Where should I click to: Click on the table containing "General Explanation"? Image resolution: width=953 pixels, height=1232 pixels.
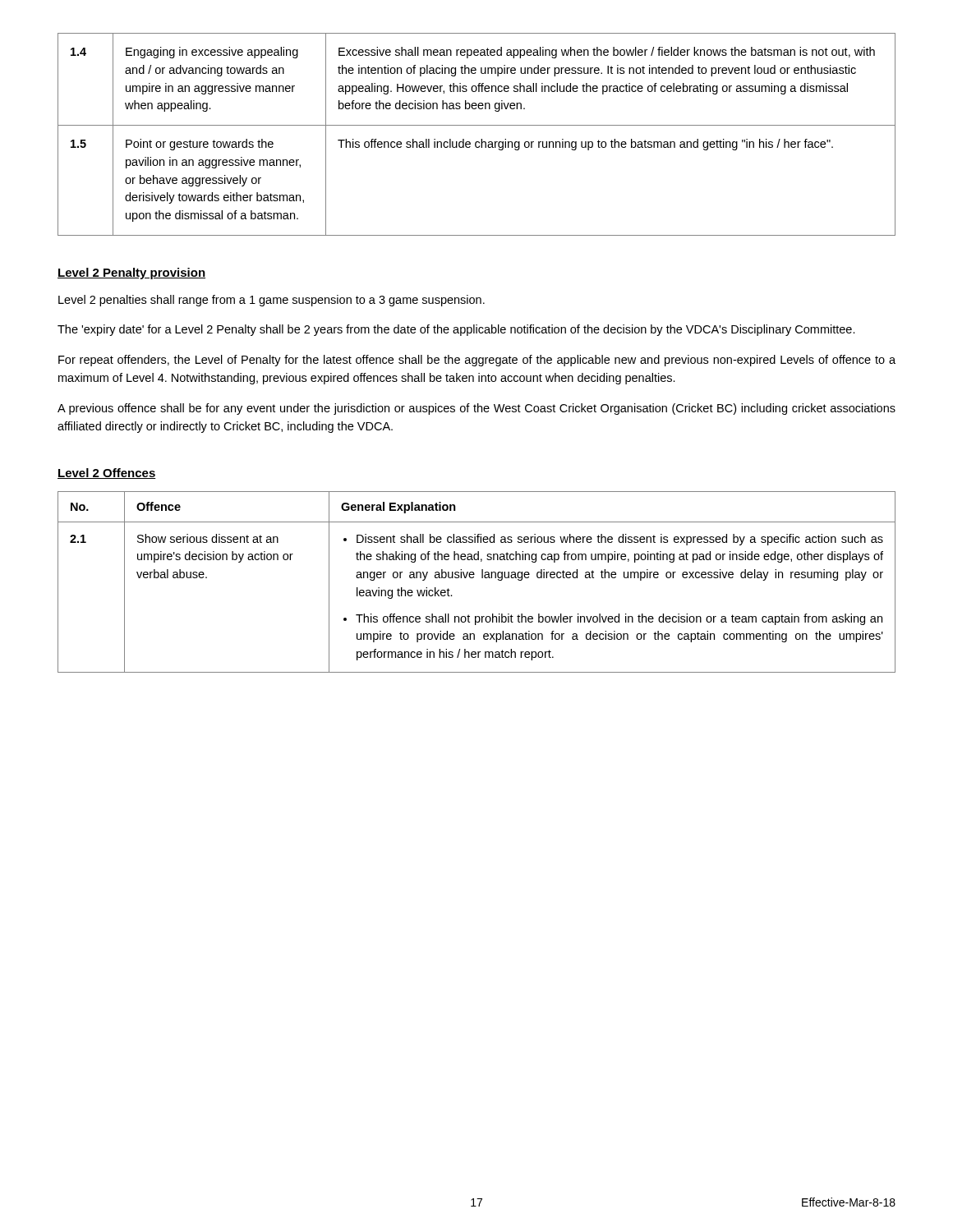pyautogui.click(x=476, y=582)
